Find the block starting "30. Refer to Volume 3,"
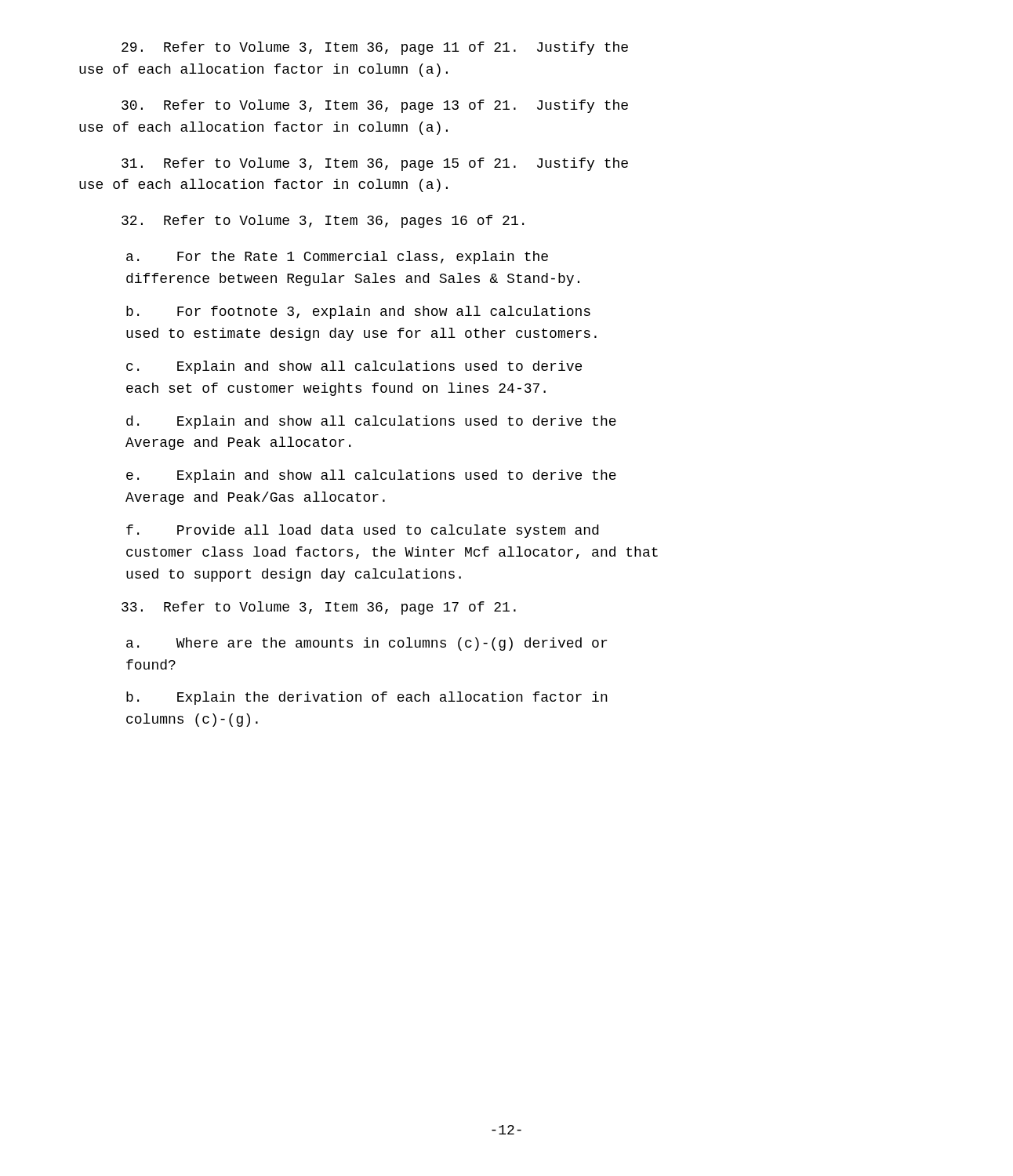1013x1176 pixels. (x=354, y=117)
